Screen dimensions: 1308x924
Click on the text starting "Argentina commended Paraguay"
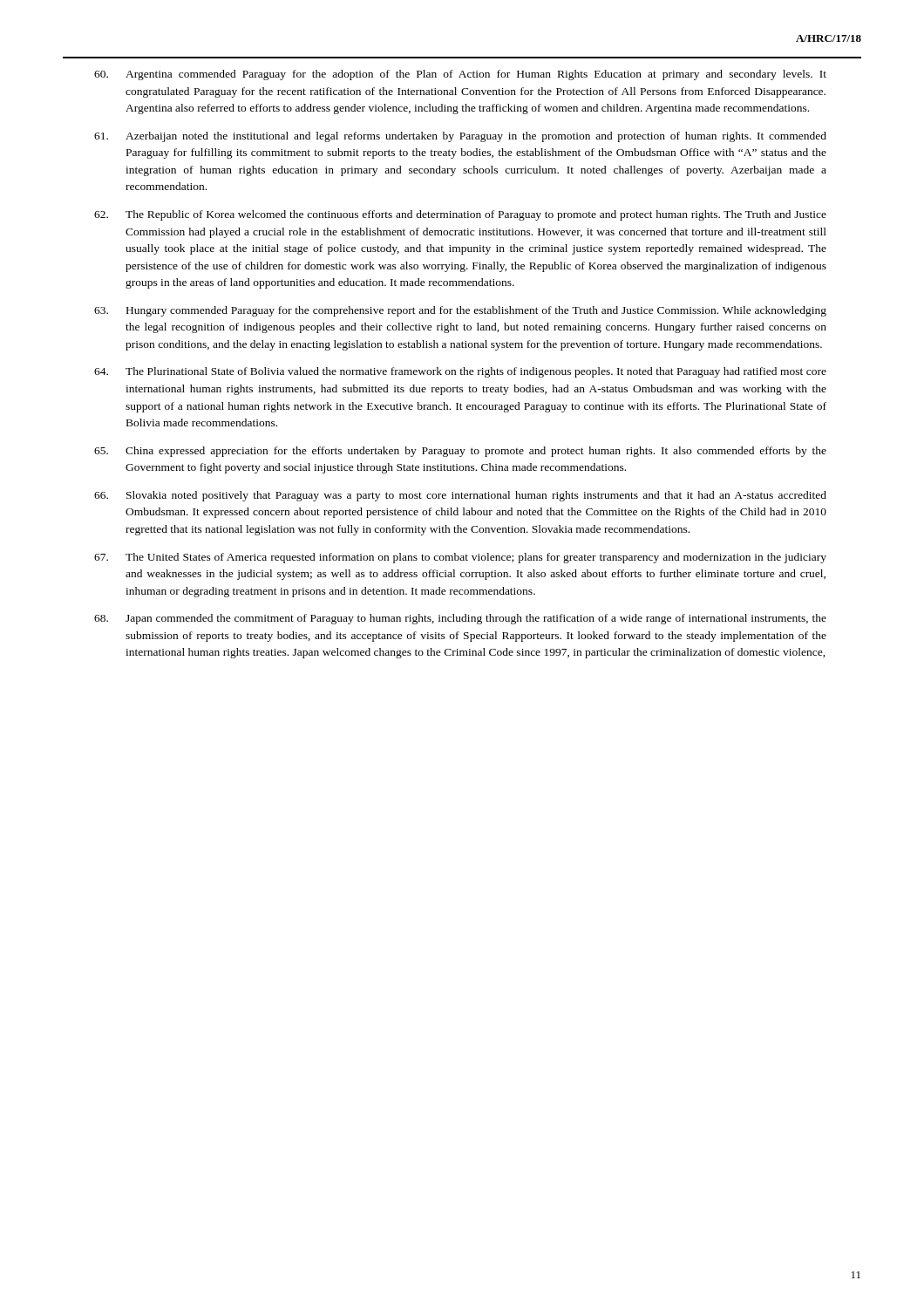460,91
